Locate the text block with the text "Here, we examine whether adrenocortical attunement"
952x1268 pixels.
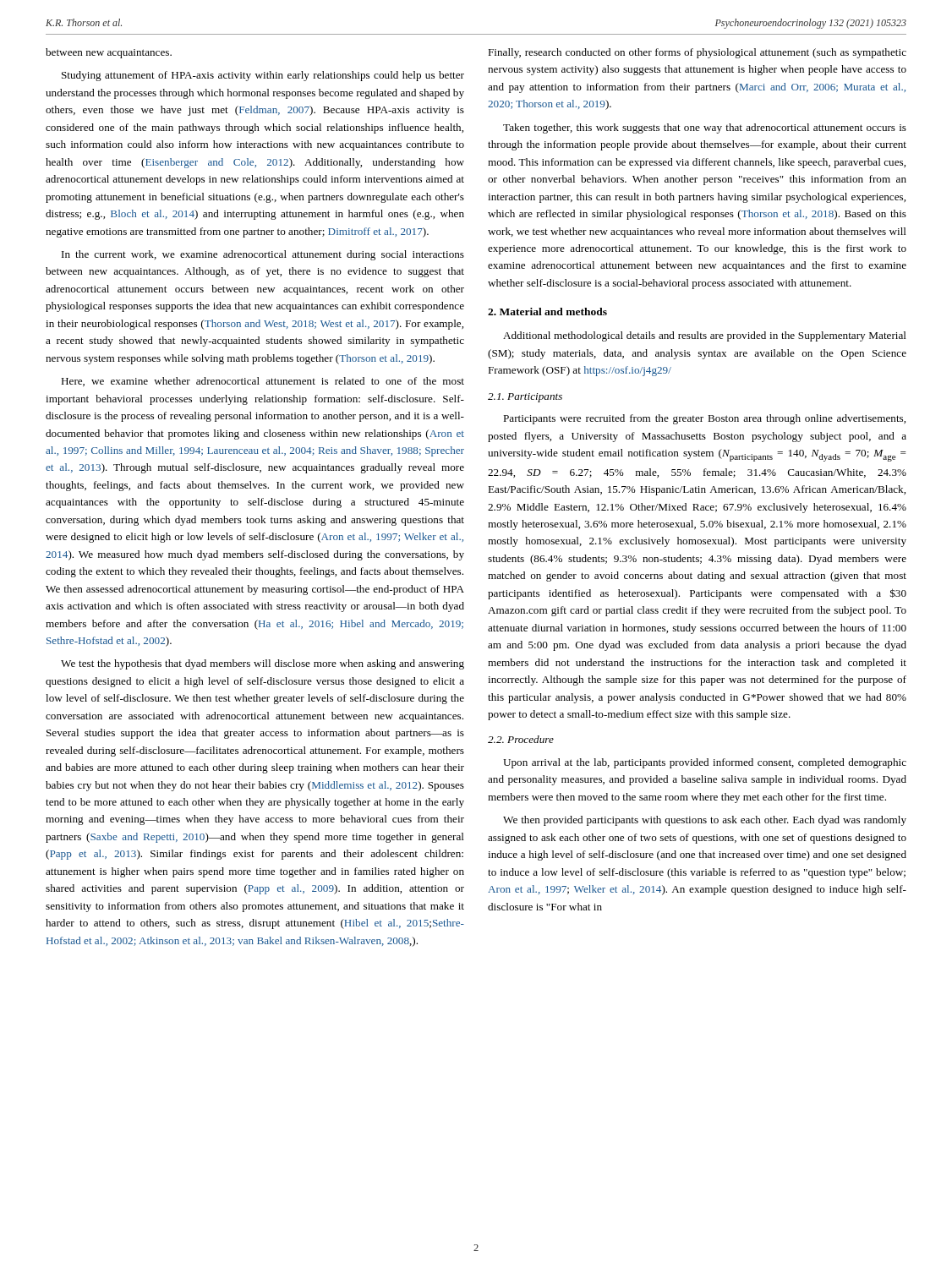pos(255,511)
